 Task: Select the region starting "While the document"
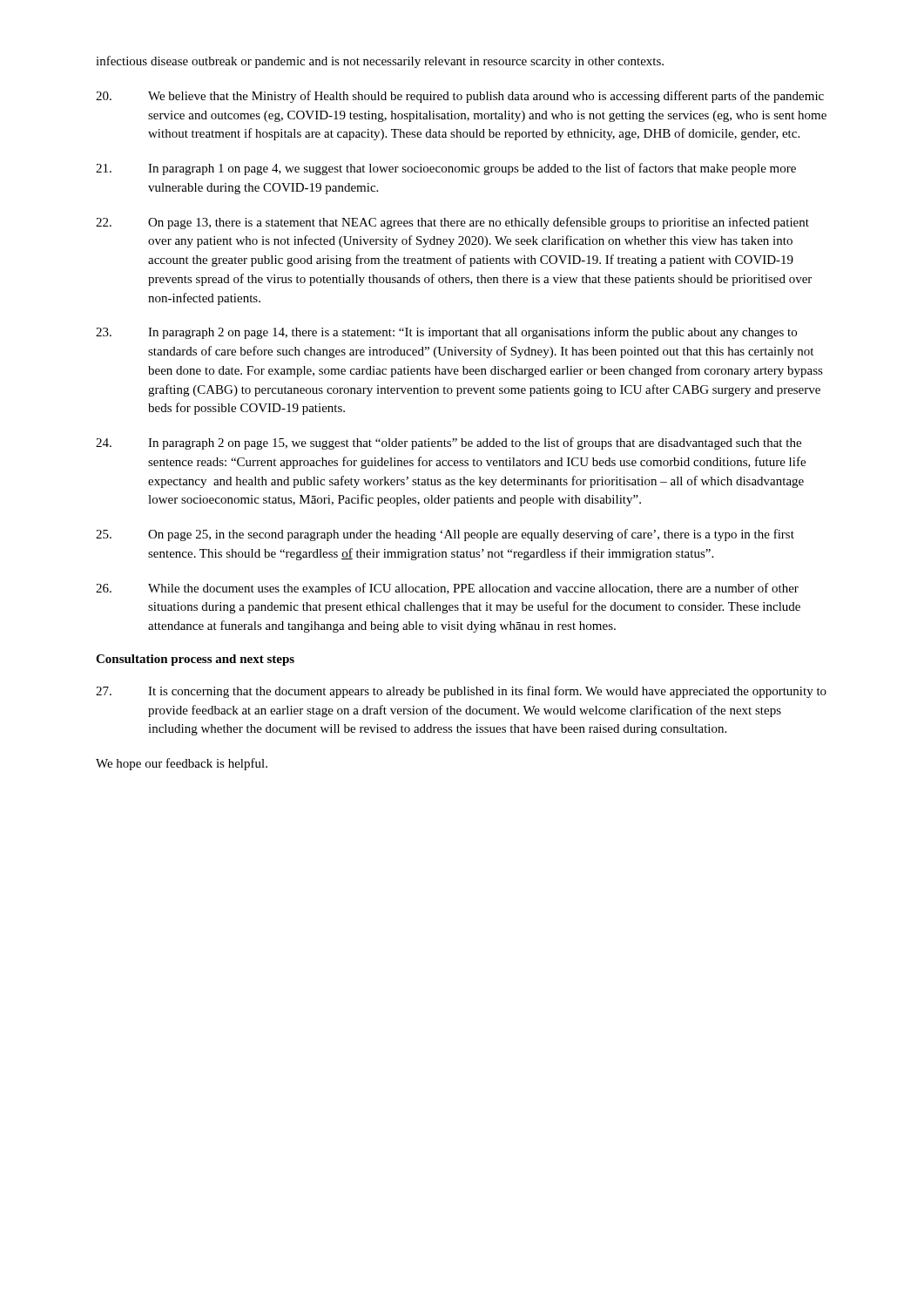coord(462,607)
